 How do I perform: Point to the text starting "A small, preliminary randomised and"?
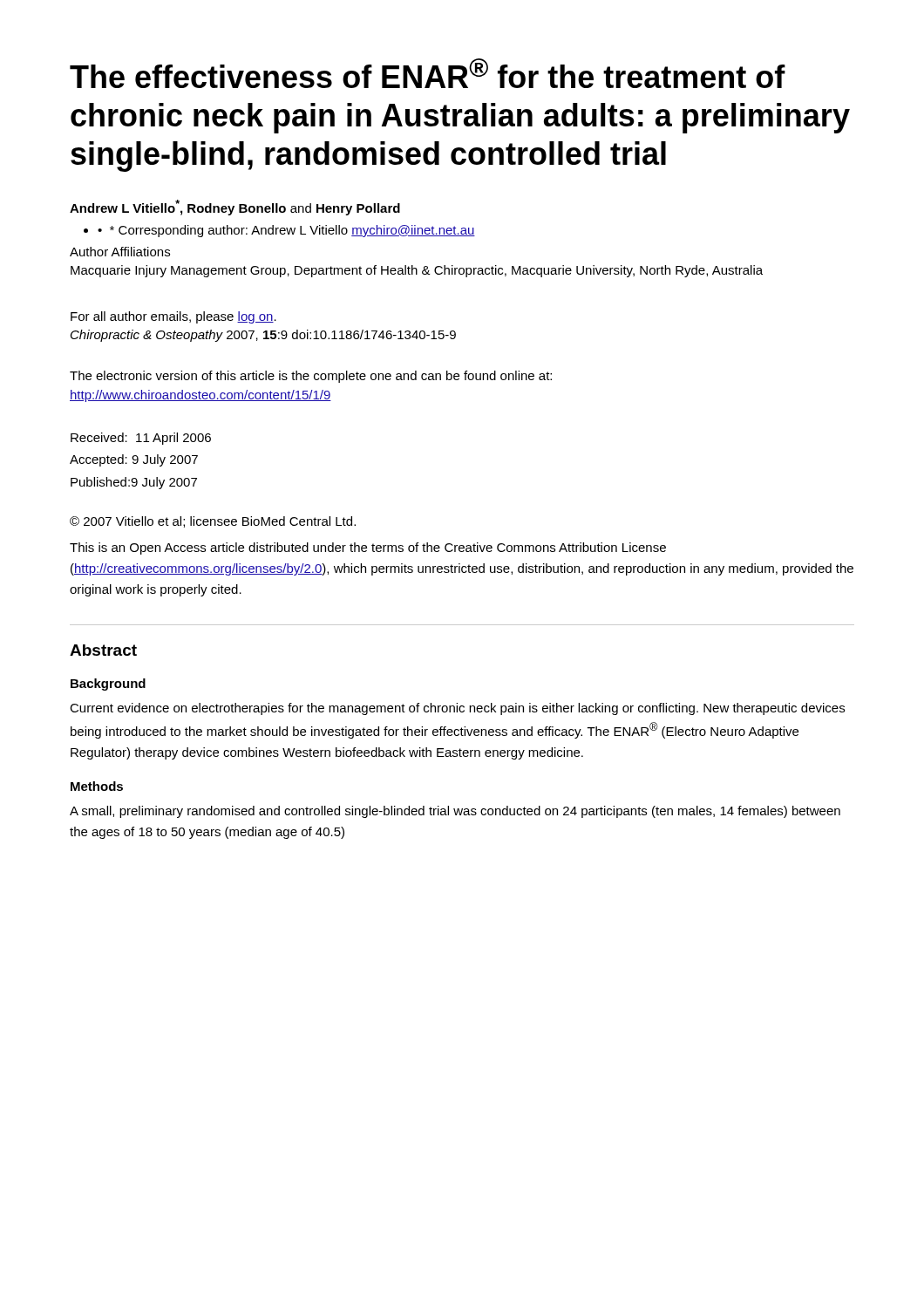455,821
